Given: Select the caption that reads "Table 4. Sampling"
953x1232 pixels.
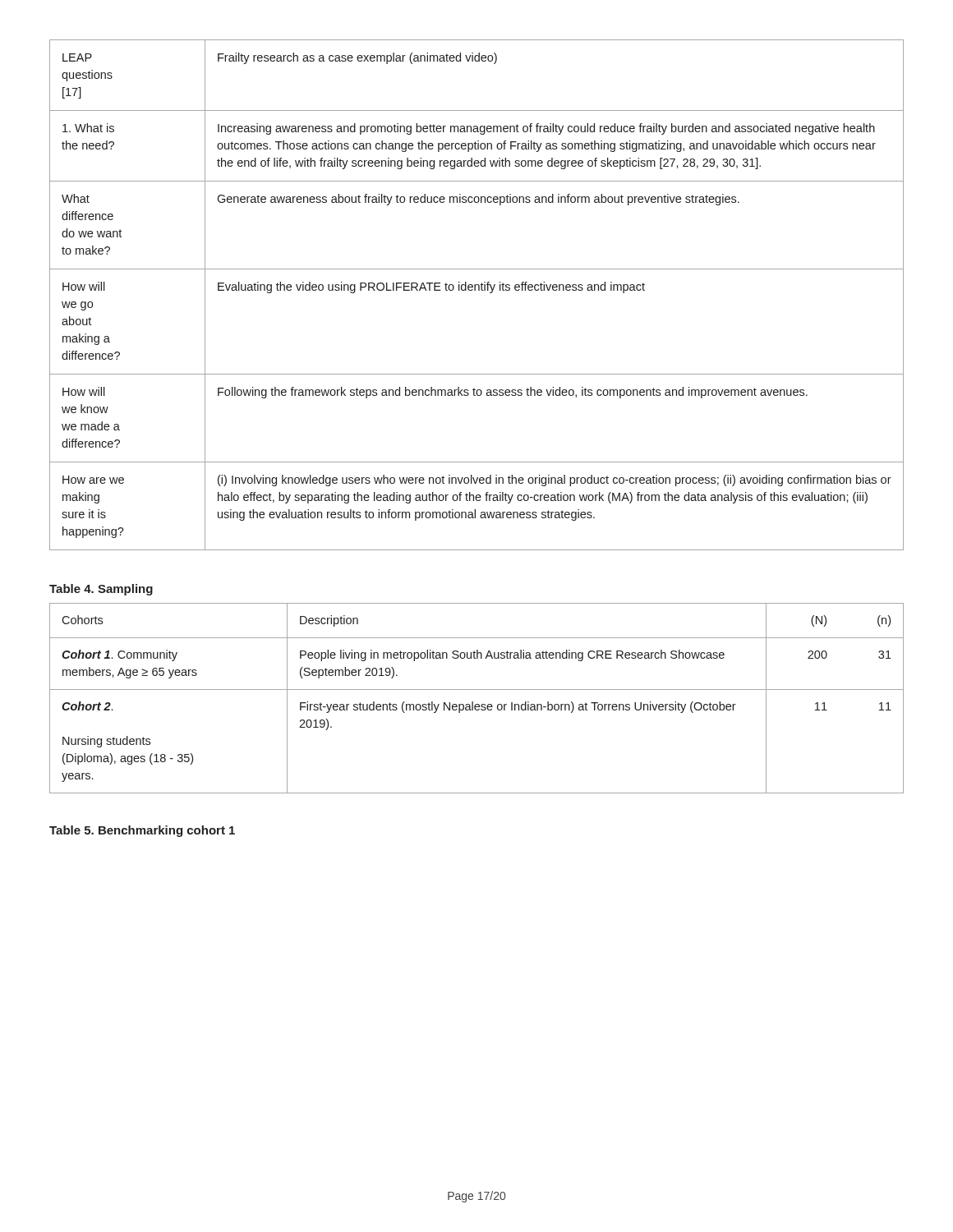Looking at the screenshot, I should (x=101, y=589).
